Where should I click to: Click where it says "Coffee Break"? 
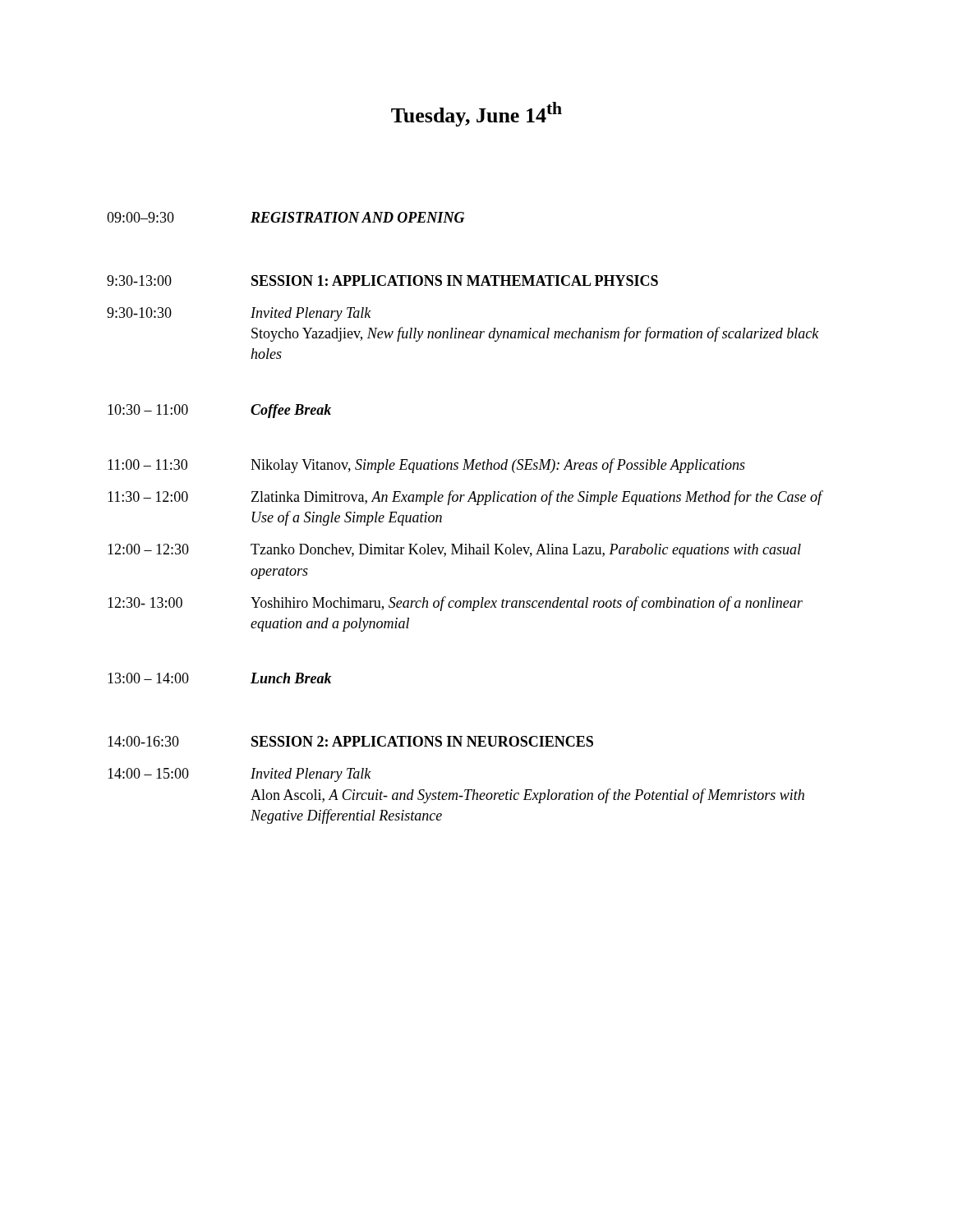point(291,410)
